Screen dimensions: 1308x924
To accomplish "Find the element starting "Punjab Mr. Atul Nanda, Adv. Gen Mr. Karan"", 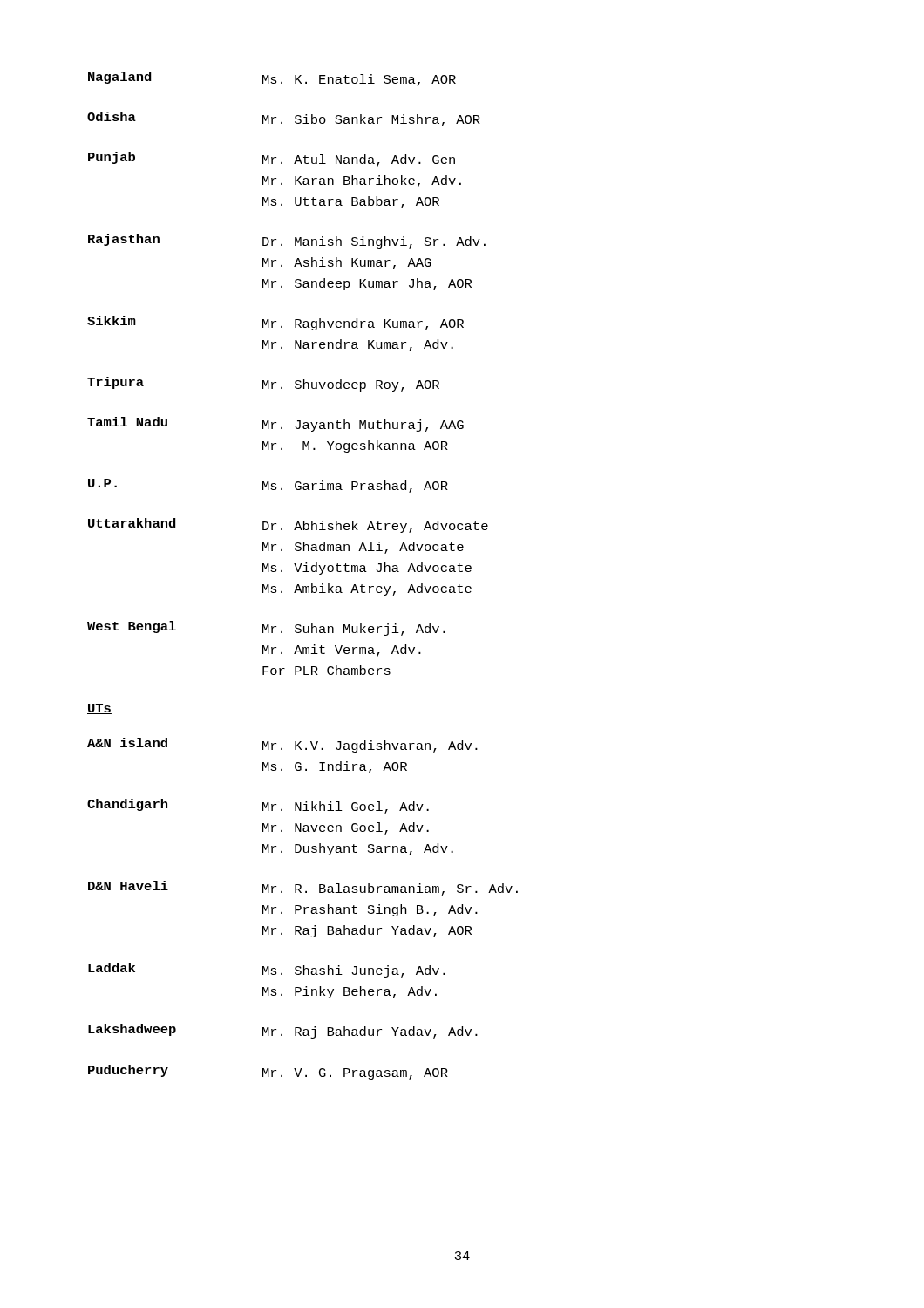I will (x=462, y=181).
